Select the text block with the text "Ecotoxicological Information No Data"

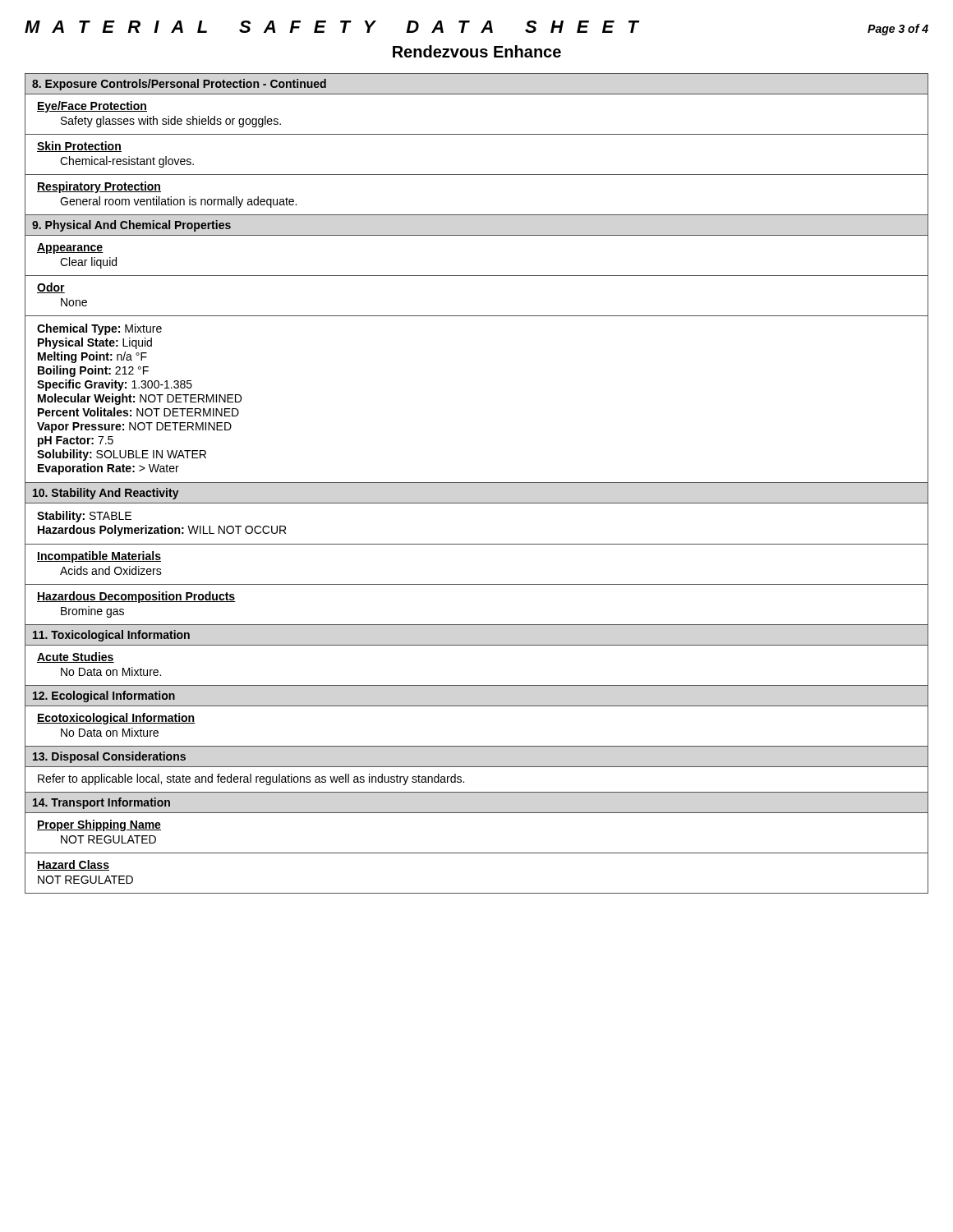(x=116, y=719)
